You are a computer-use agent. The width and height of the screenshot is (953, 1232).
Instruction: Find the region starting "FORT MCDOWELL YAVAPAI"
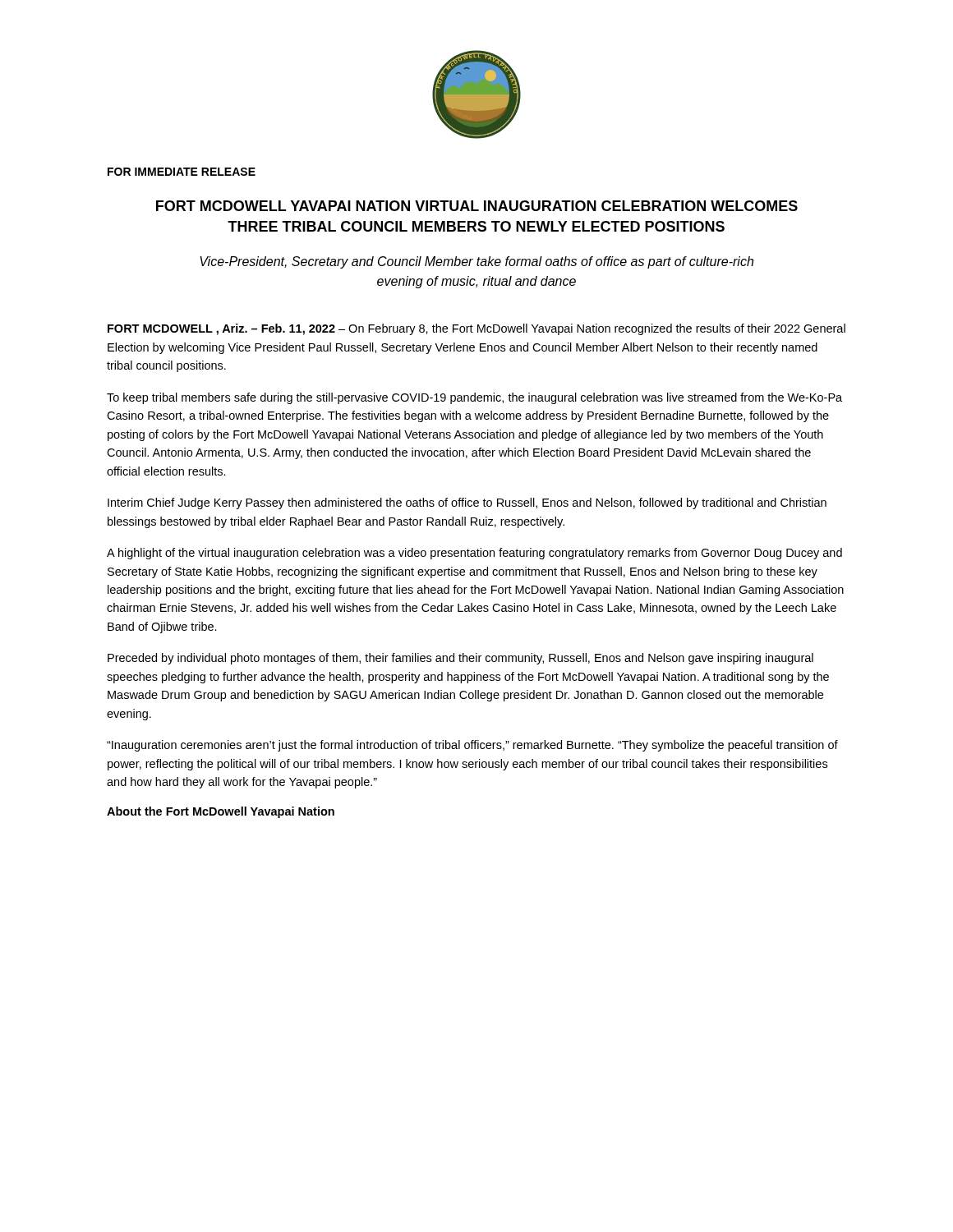pos(476,217)
